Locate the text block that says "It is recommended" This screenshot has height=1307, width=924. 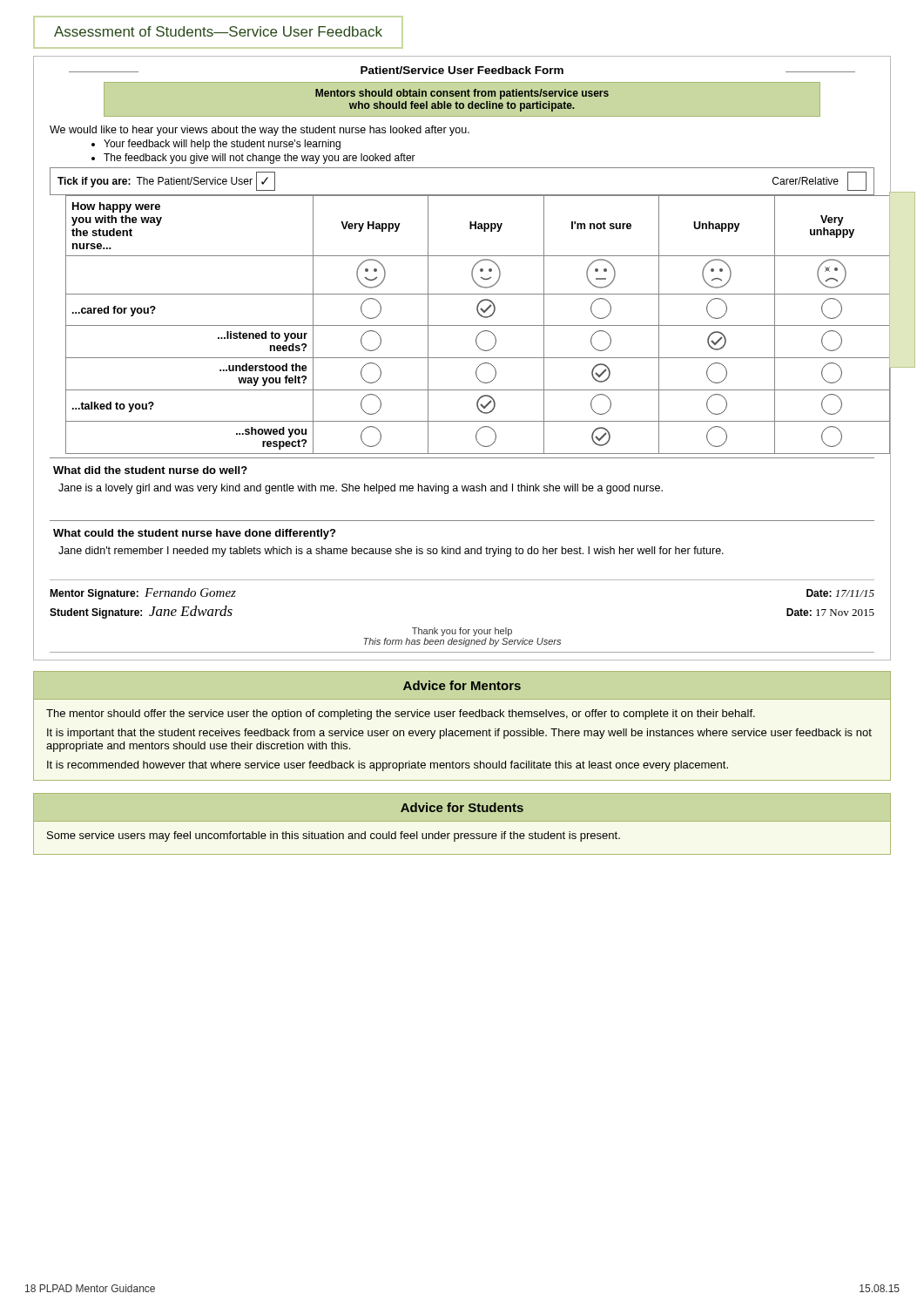[388, 765]
